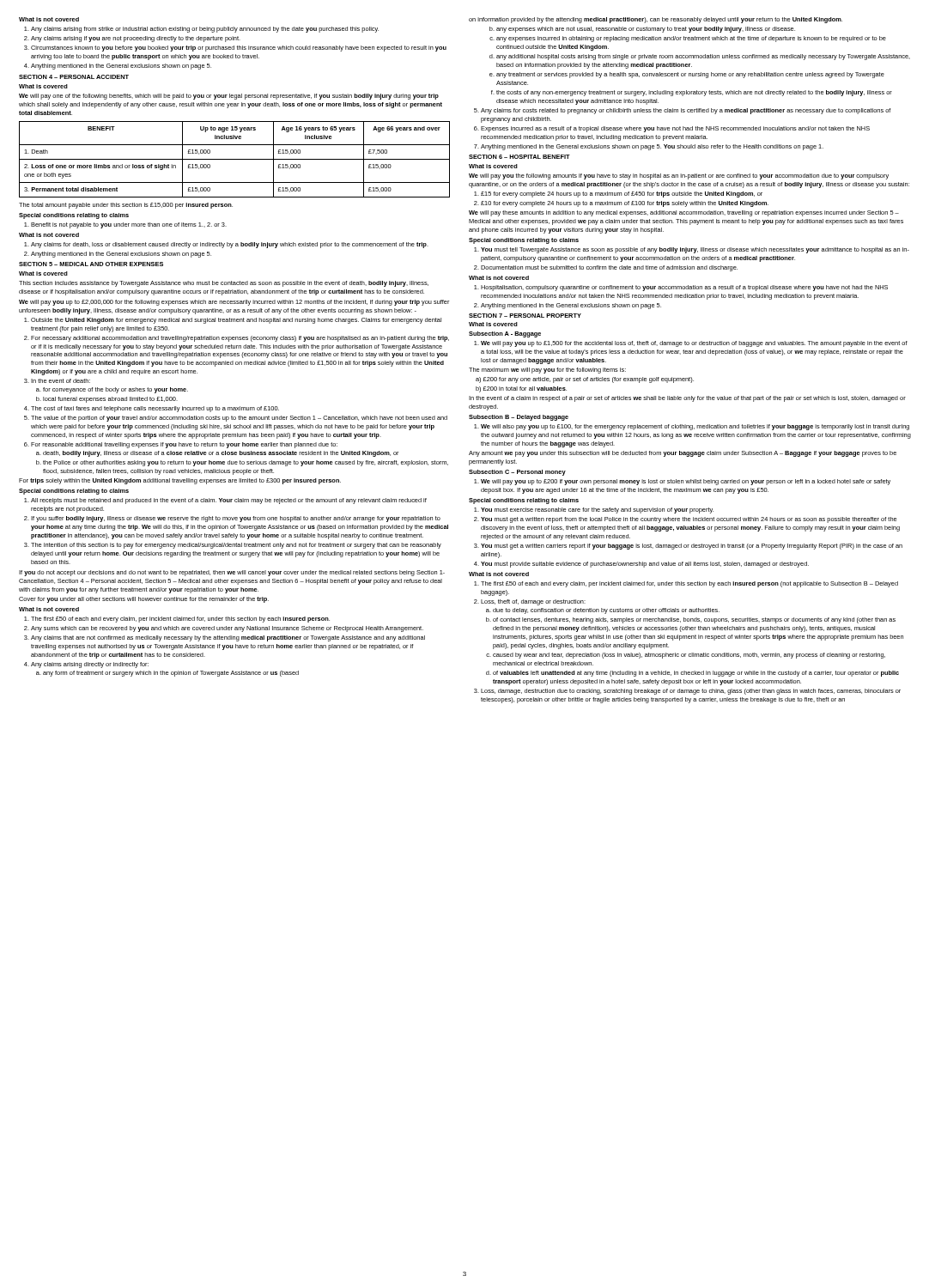This screenshot has width=929, height=1288.
Task: Click the passage that begins "This section includes assistance by Towergate Assistance who"
Action: (x=224, y=287)
